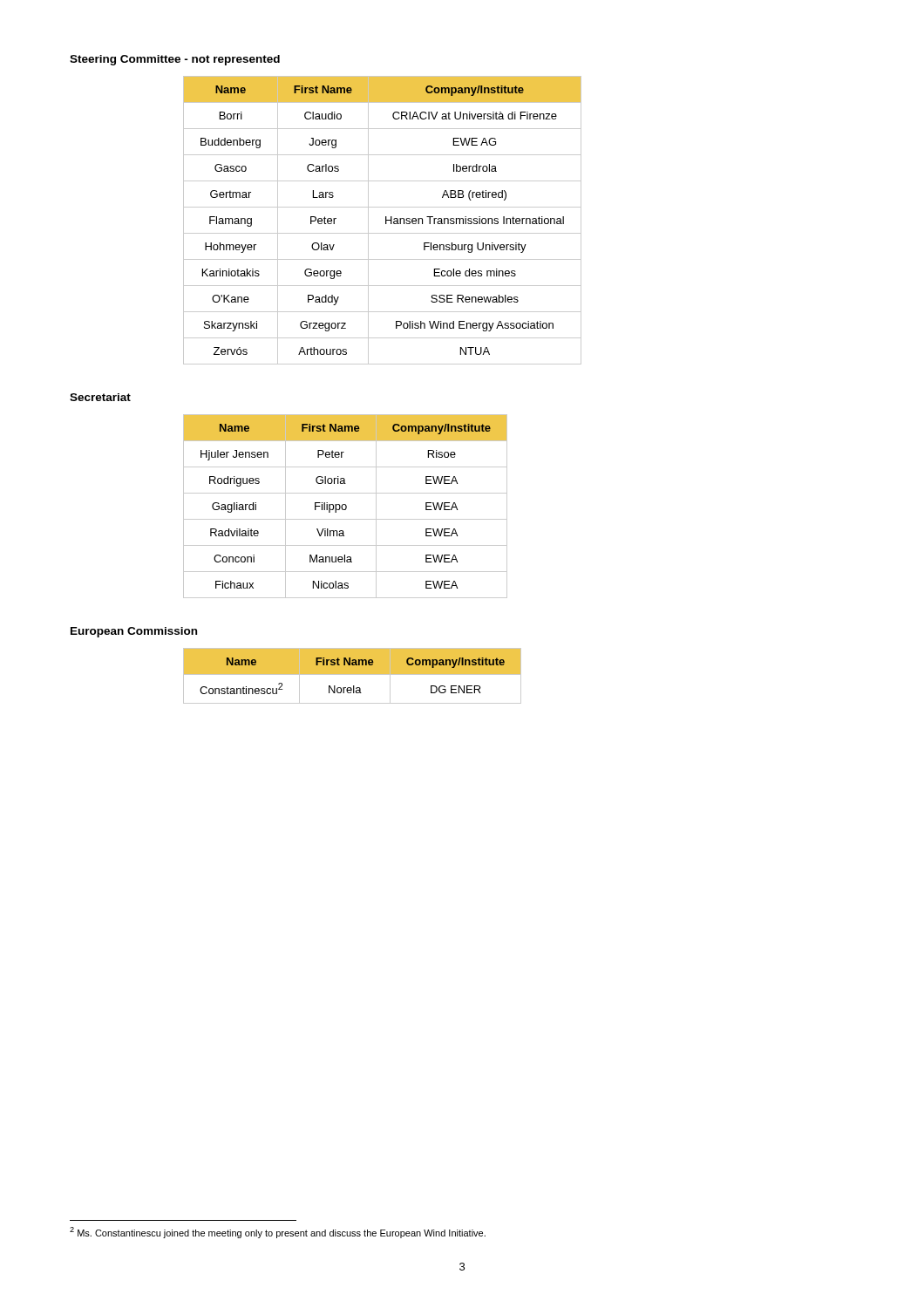Click a footnote
This screenshot has height=1308, width=924.
click(x=278, y=1232)
